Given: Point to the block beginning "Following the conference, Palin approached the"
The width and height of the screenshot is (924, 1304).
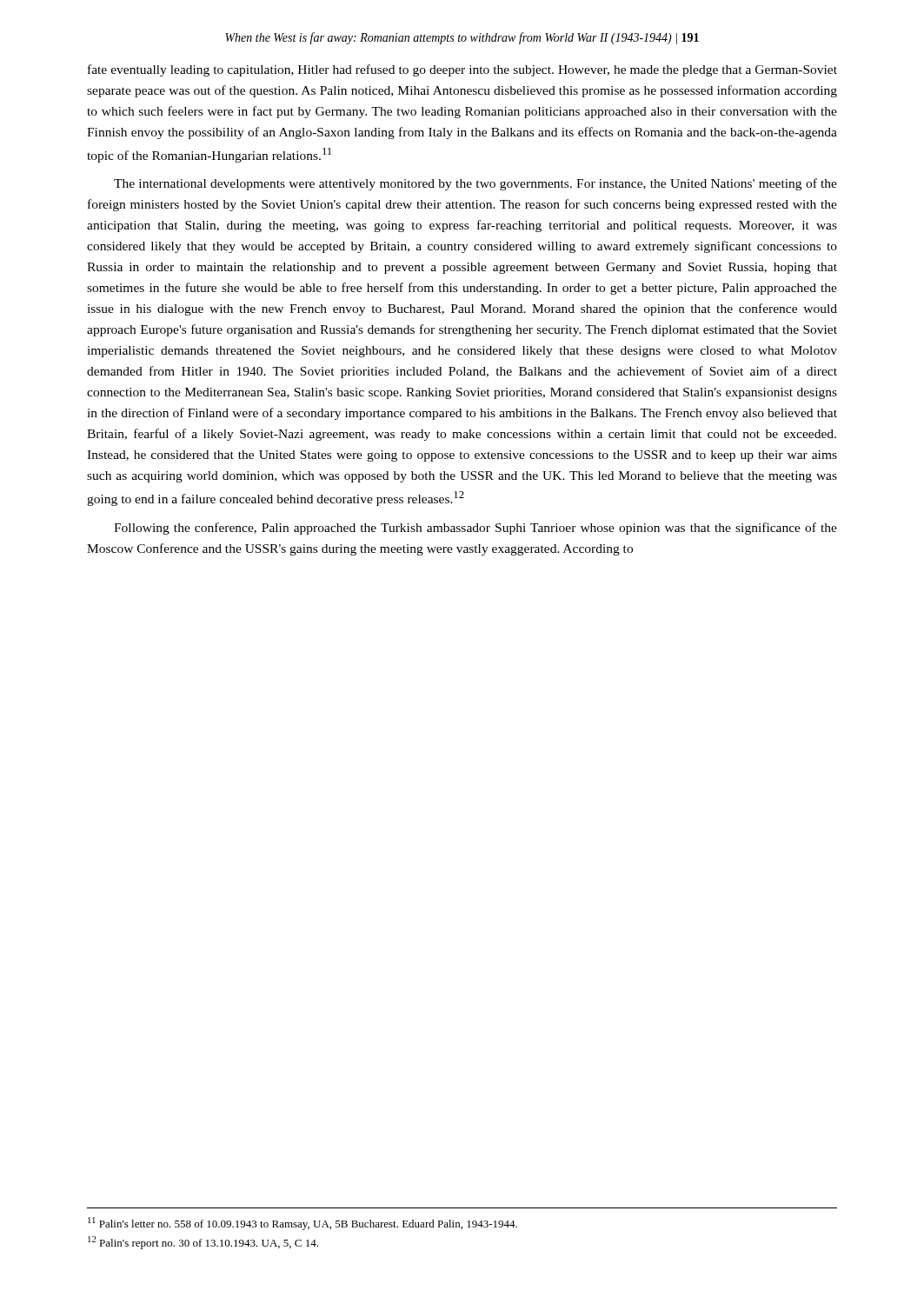Looking at the screenshot, I should 462,538.
